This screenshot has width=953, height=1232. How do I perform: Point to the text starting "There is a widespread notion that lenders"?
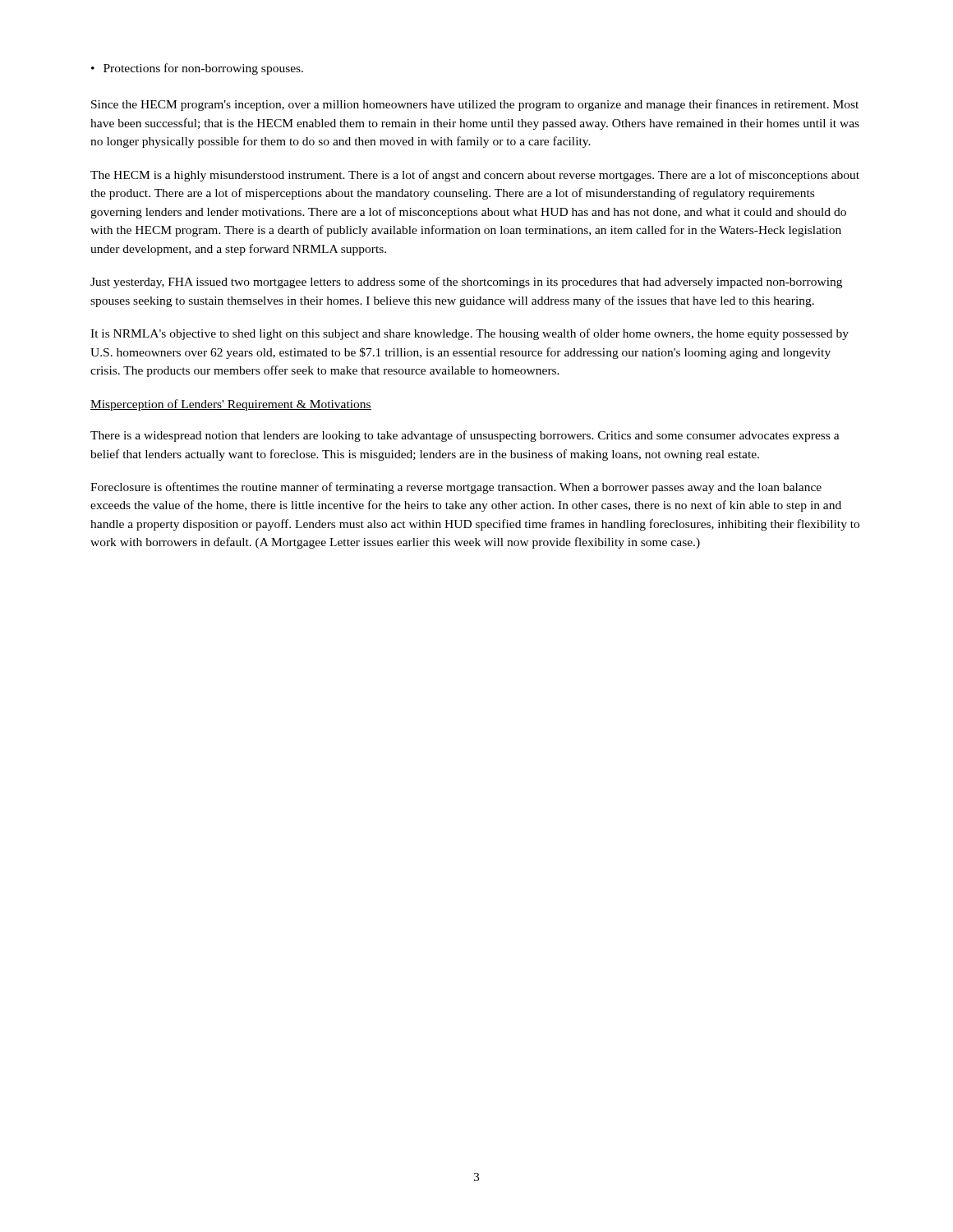465,444
